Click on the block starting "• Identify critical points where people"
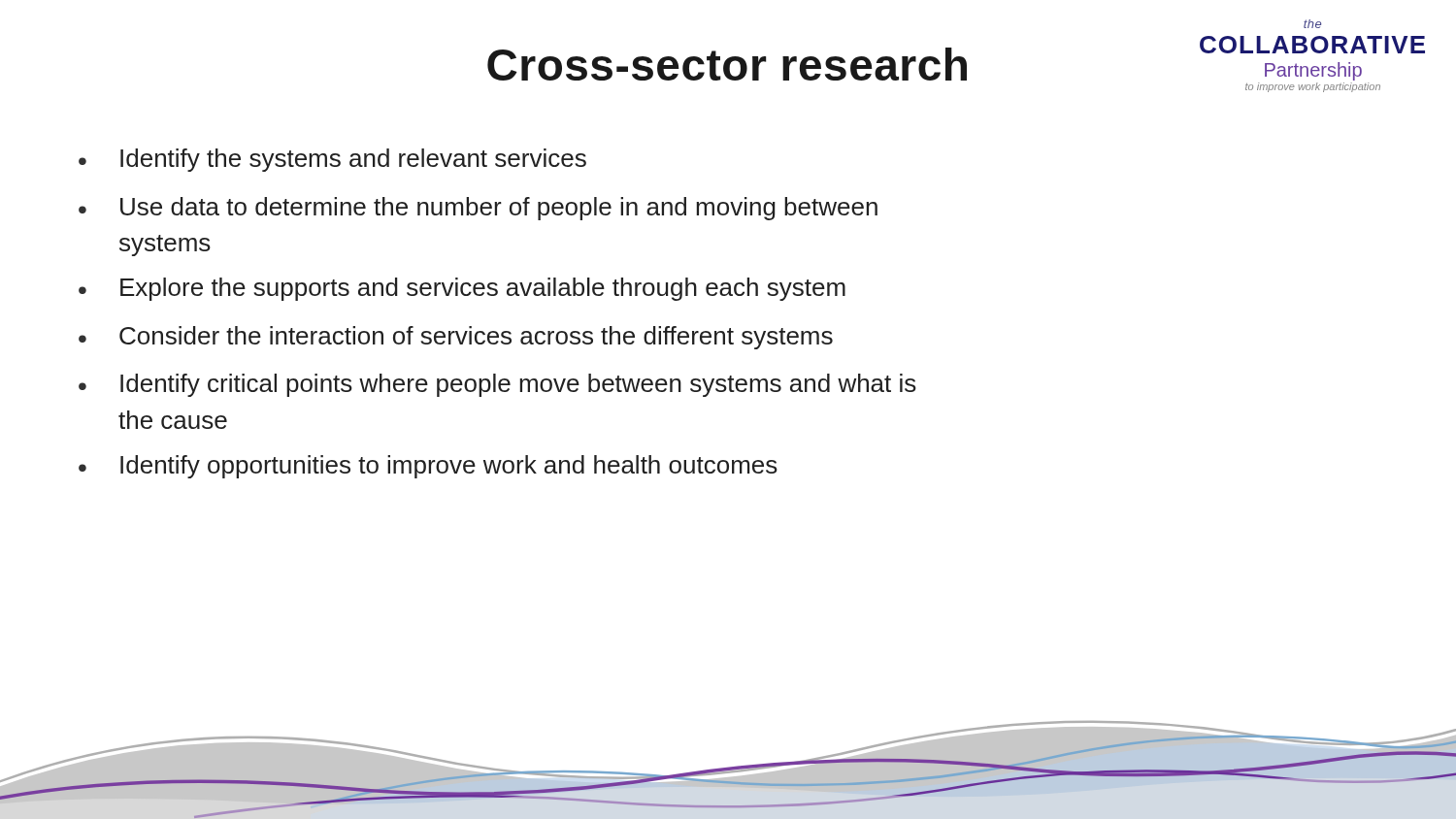 [x=728, y=403]
